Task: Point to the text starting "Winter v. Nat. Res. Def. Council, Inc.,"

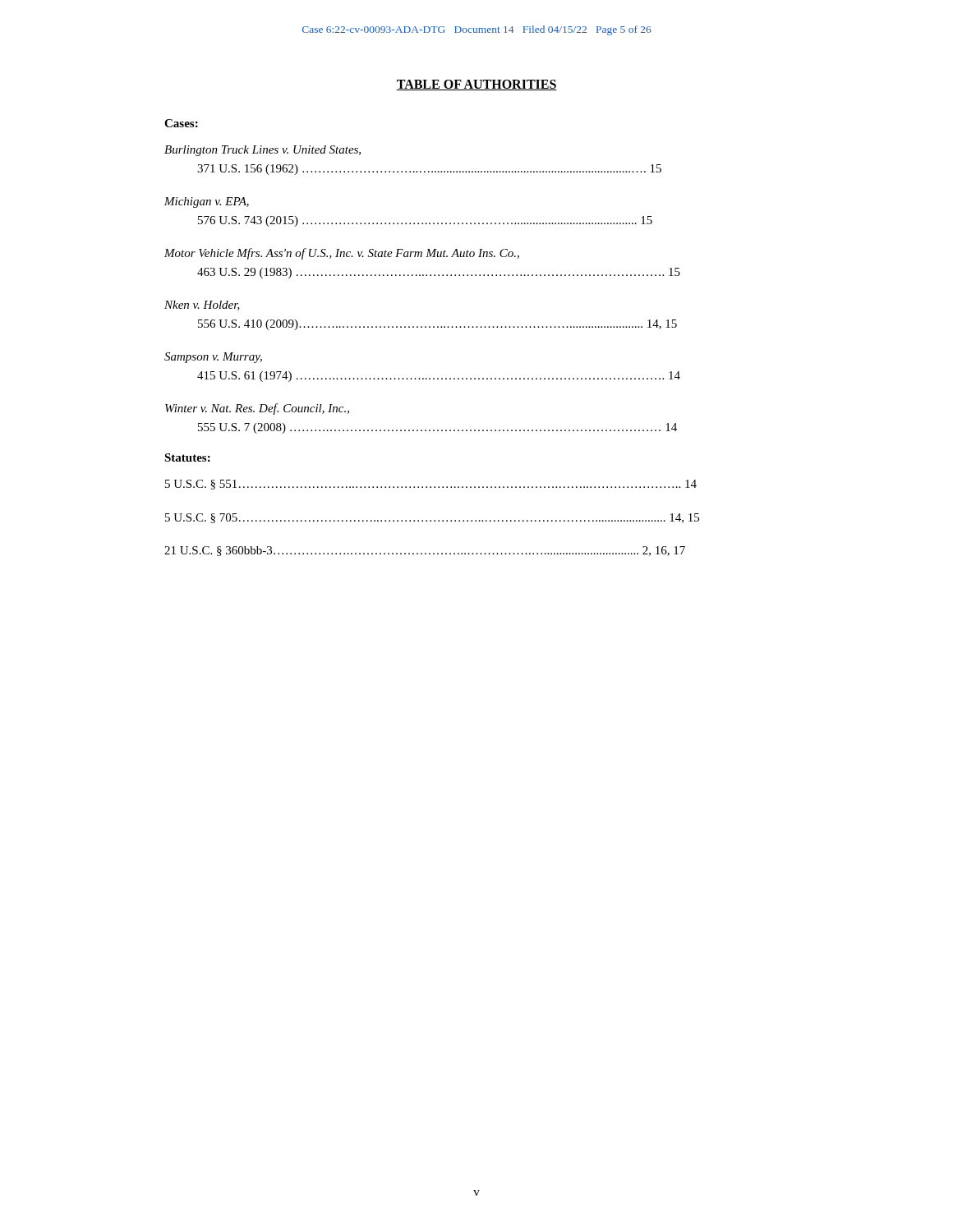Action: pyautogui.click(x=476, y=418)
